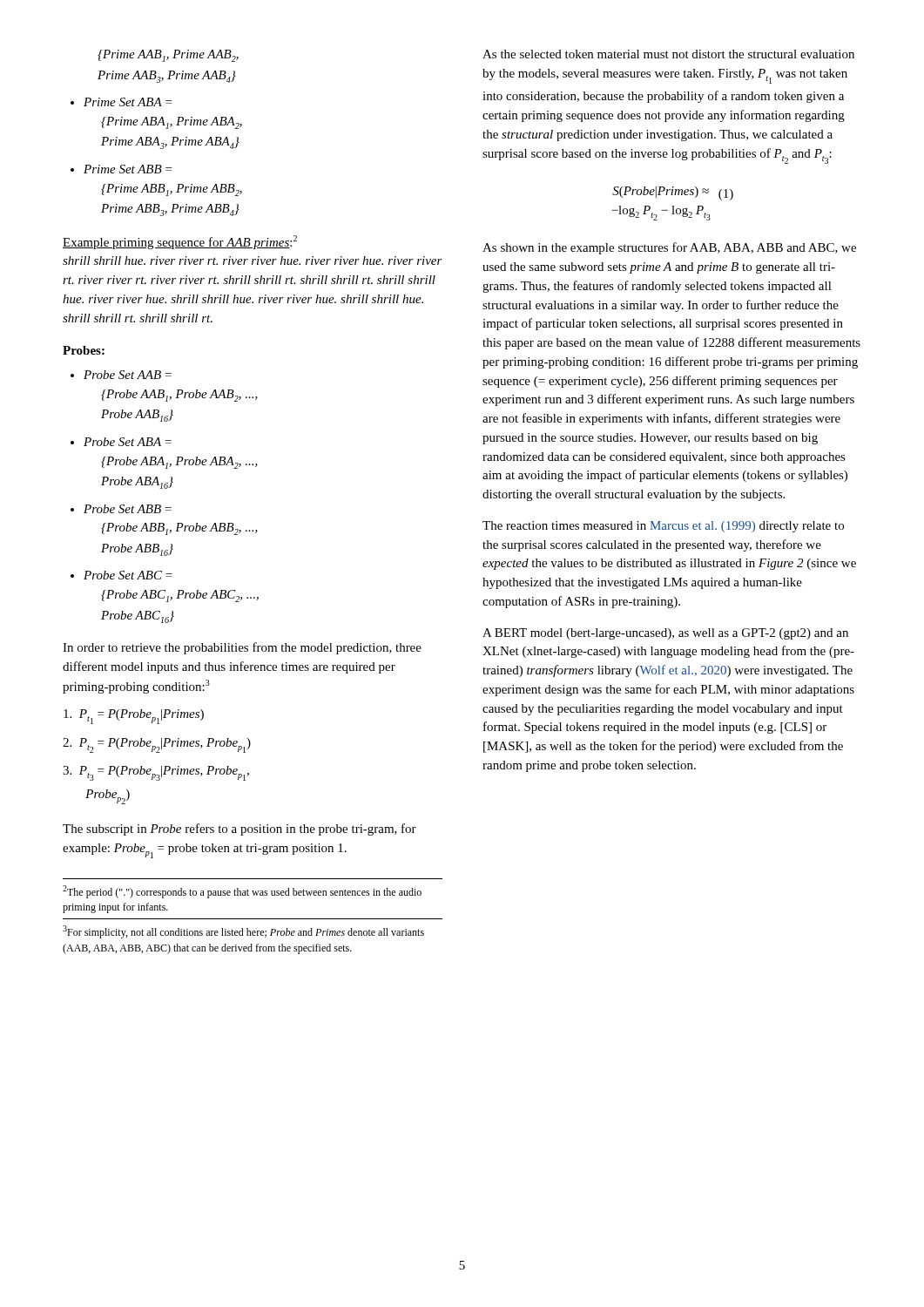Click the passage that begins "As the selected token material must not distort"
The height and width of the screenshot is (1307, 924).
coord(669,106)
